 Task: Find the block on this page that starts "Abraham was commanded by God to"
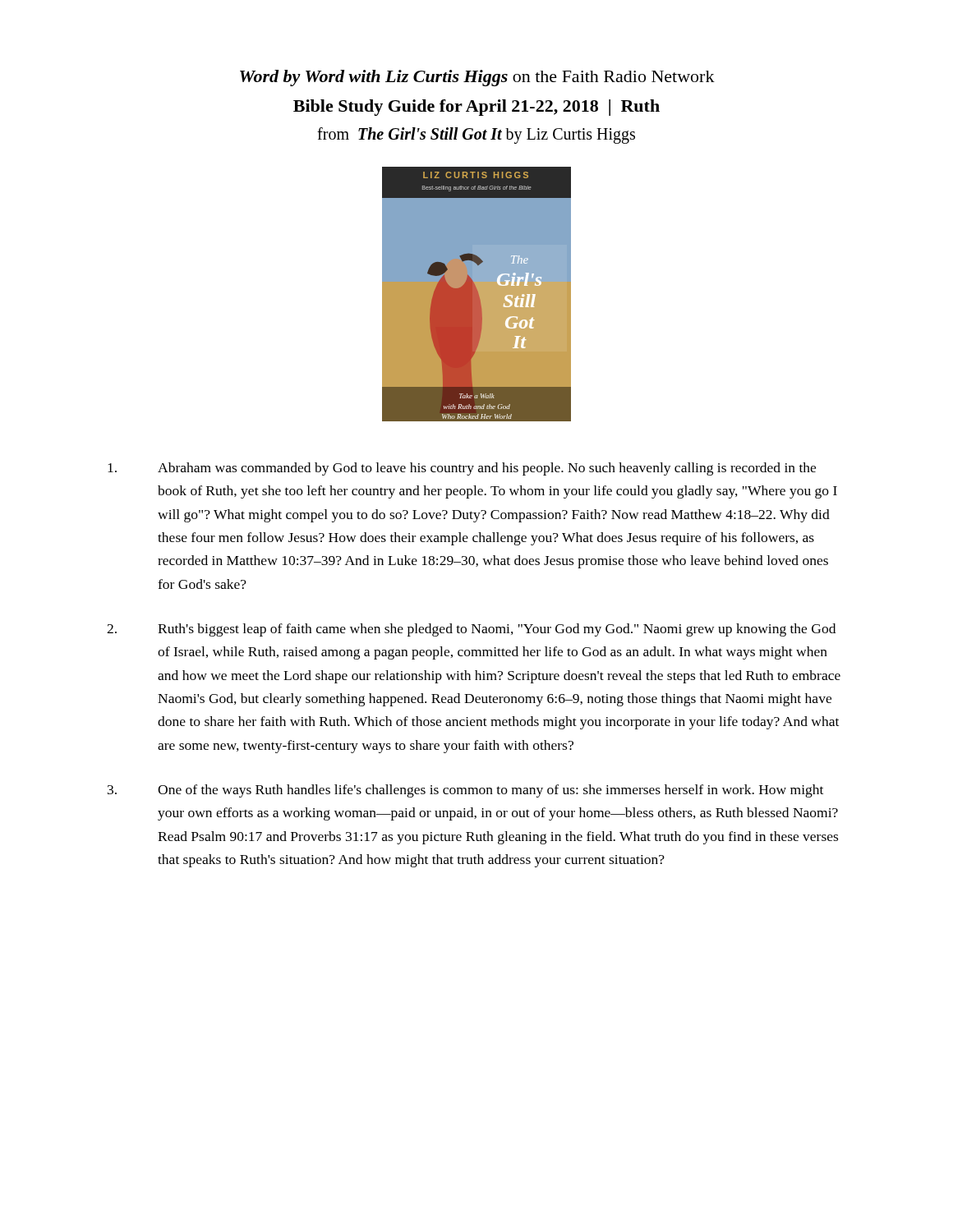[476, 526]
